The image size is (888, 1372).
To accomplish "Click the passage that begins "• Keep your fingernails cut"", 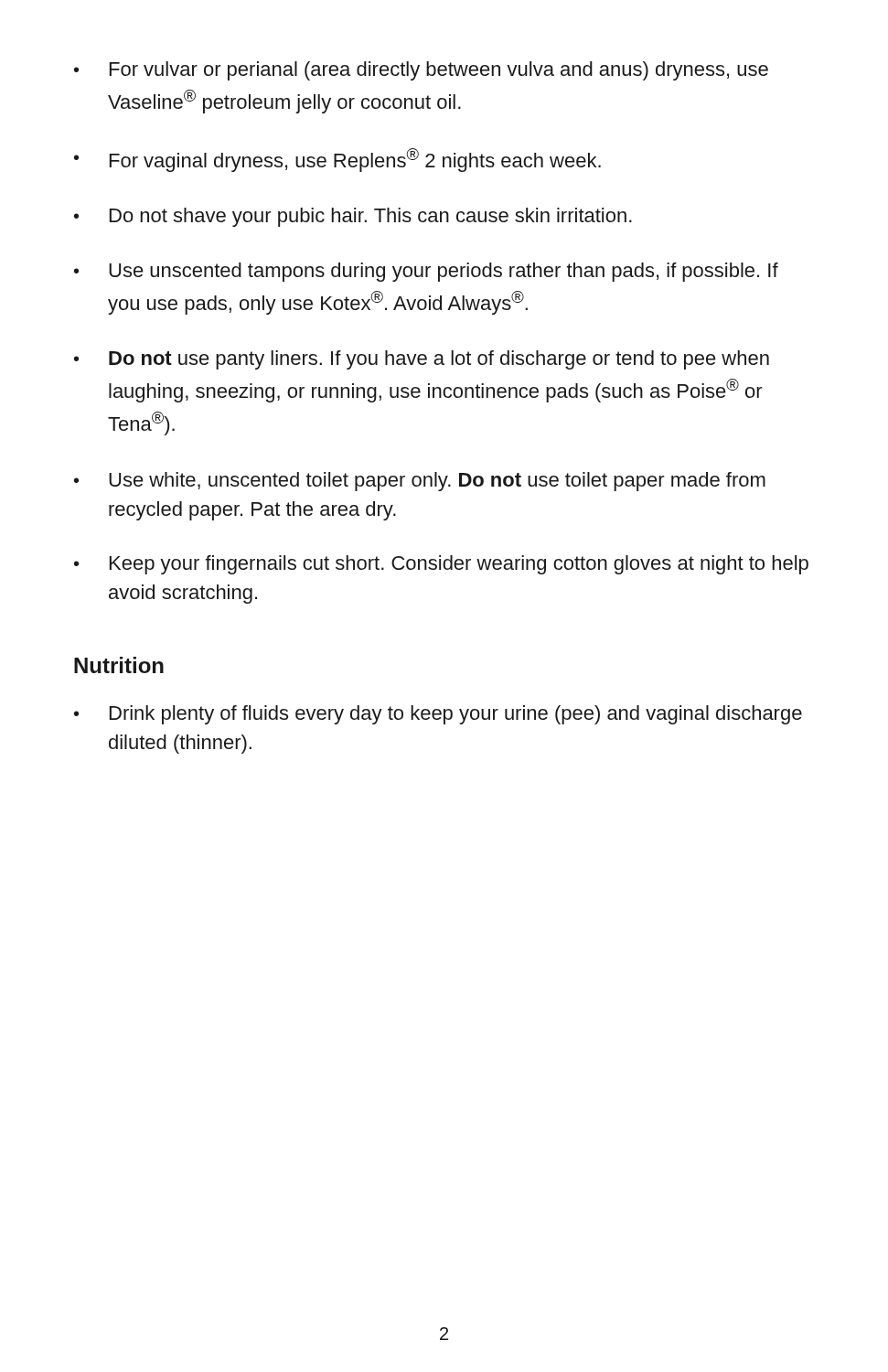I will tap(444, 578).
